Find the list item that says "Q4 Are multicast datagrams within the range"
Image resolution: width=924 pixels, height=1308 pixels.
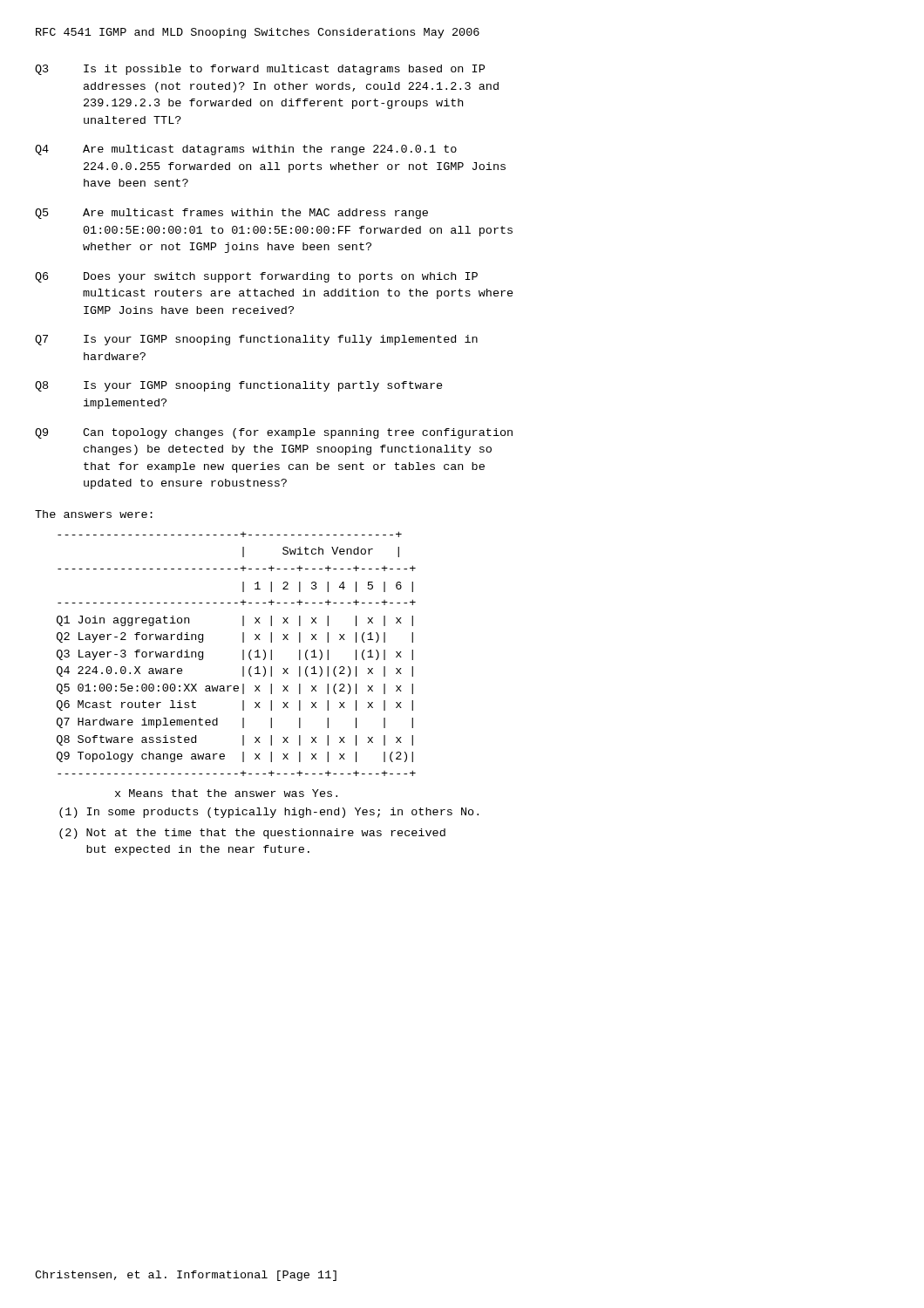[x=462, y=167]
